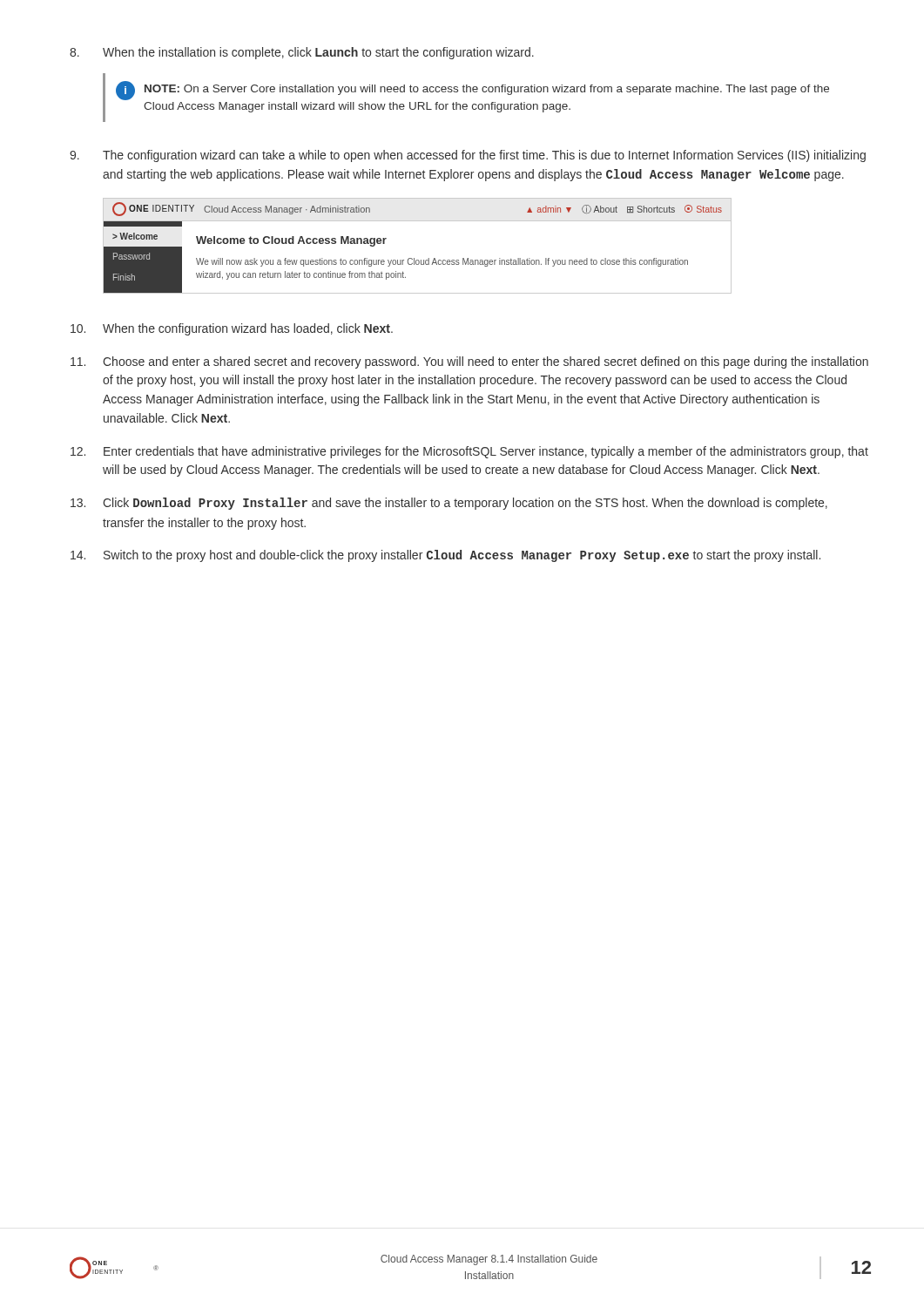Click the passage that begins "14. Switch to the proxy host and"
This screenshot has width=924, height=1307.
(x=471, y=556)
